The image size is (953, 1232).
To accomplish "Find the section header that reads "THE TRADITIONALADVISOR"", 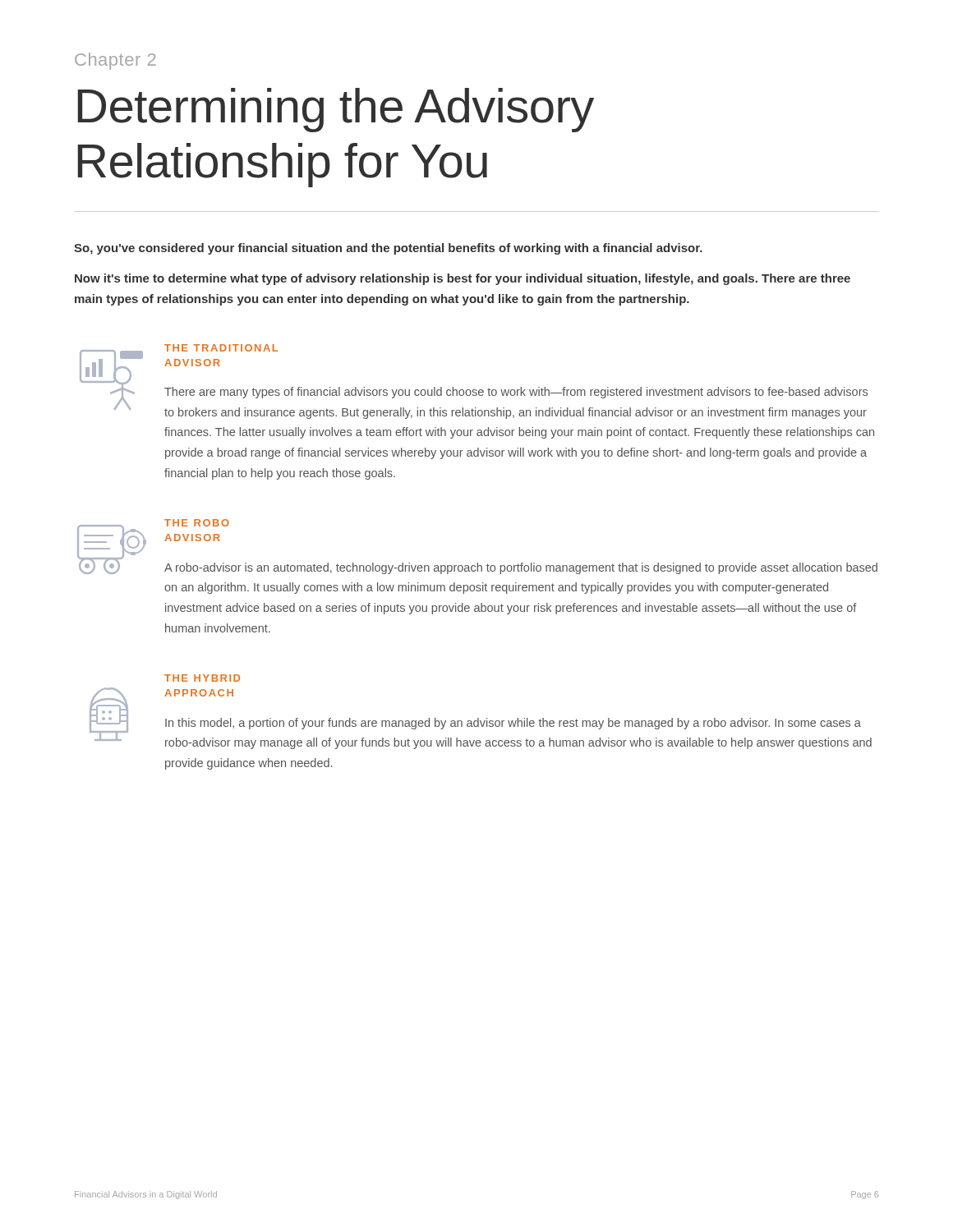I will pos(222,355).
